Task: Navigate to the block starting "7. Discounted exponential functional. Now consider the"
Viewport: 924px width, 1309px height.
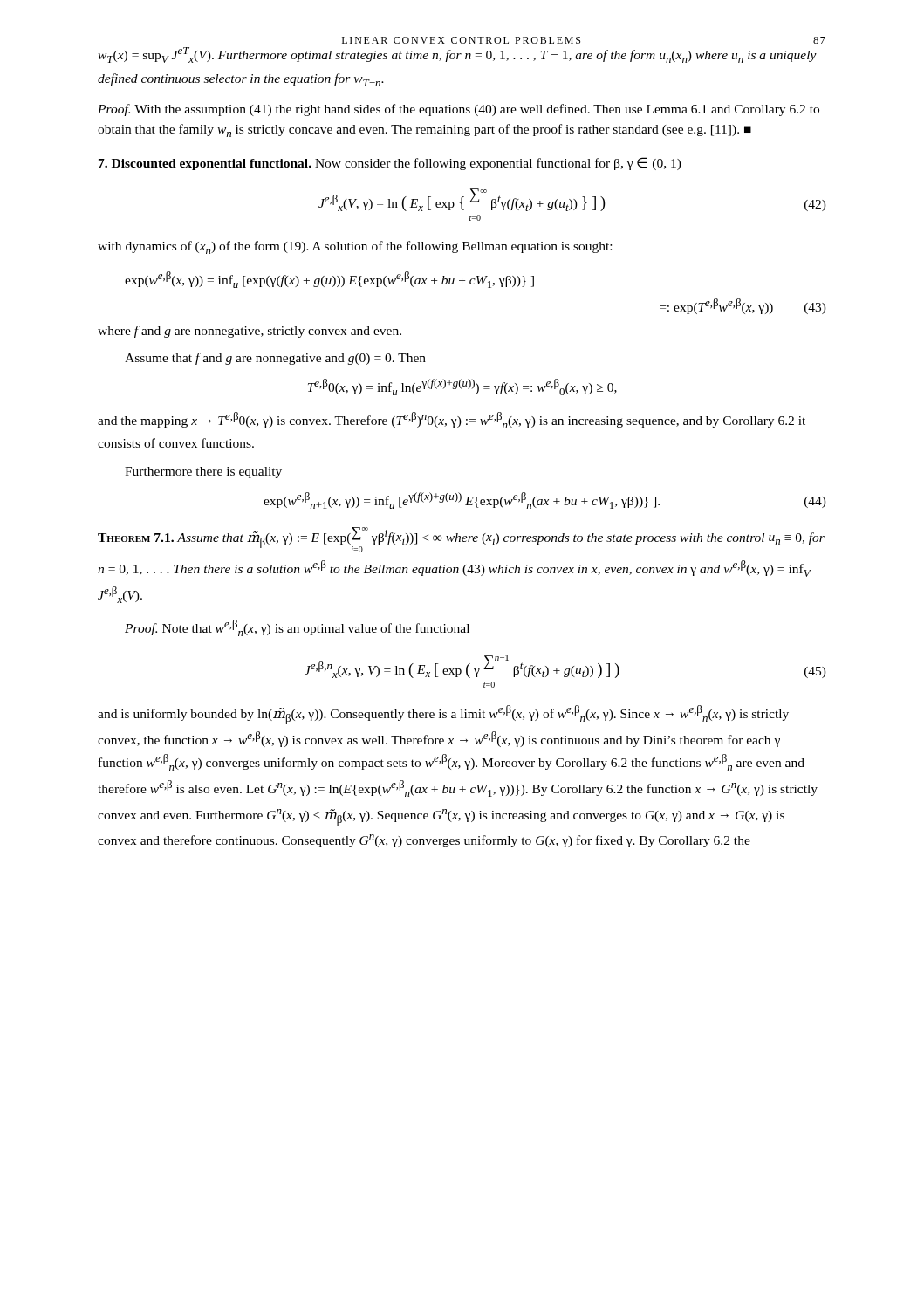Action: (x=390, y=163)
